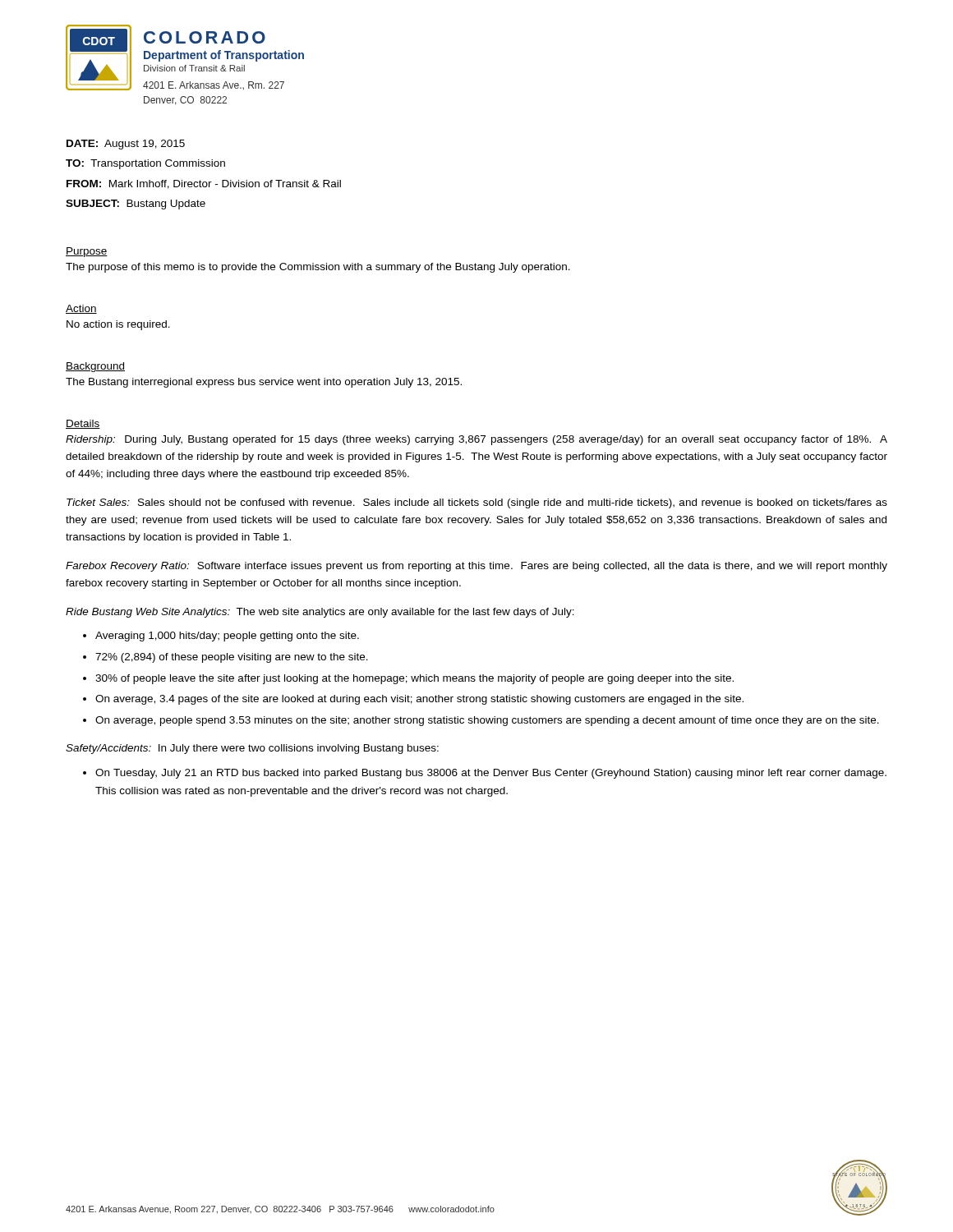Find the text block that says "Ridership: During July, Bustang"

click(x=476, y=456)
